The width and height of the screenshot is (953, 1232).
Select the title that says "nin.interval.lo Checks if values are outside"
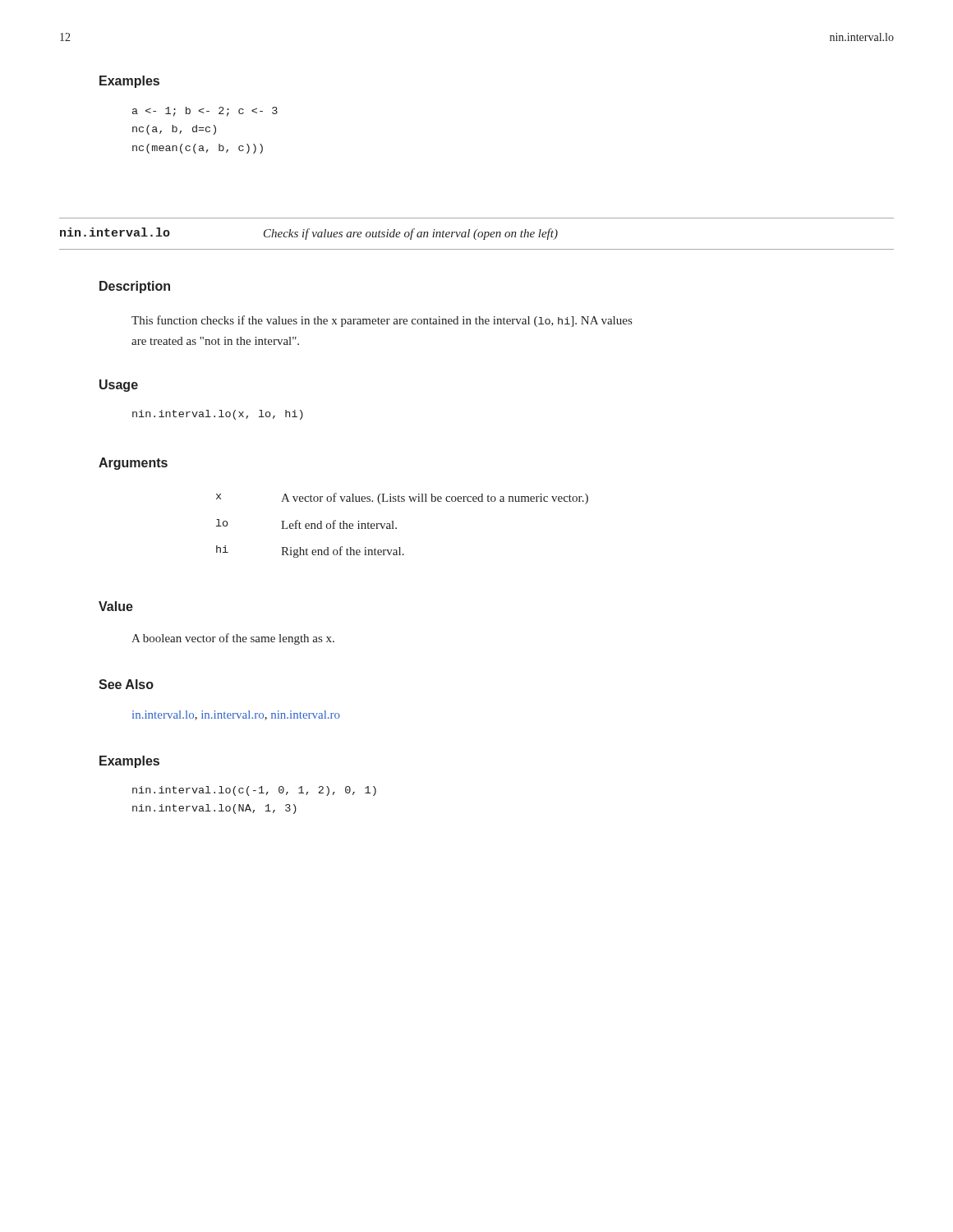click(x=308, y=234)
